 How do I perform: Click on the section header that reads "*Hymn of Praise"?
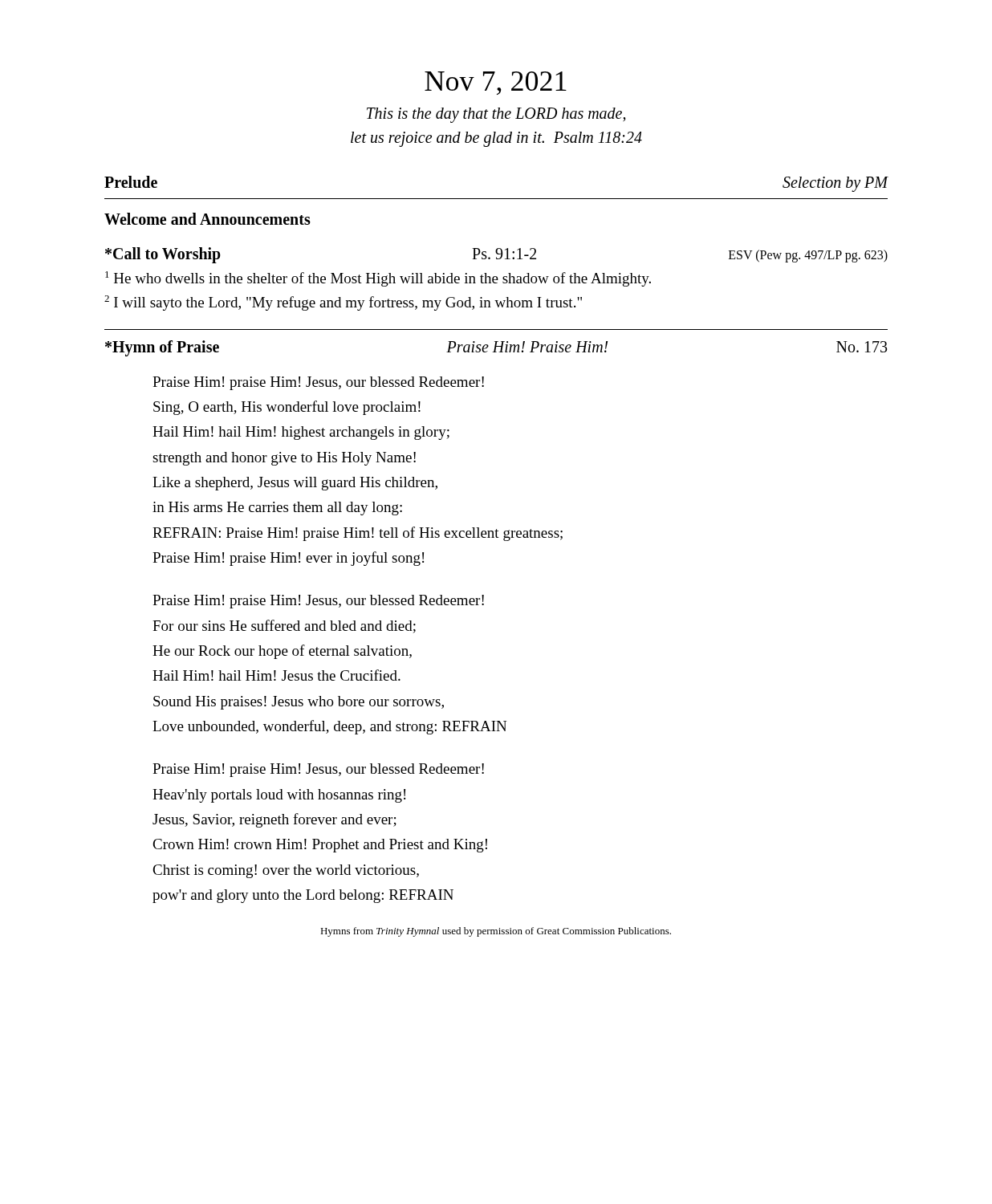pyautogui.click(x=162, y=346)
